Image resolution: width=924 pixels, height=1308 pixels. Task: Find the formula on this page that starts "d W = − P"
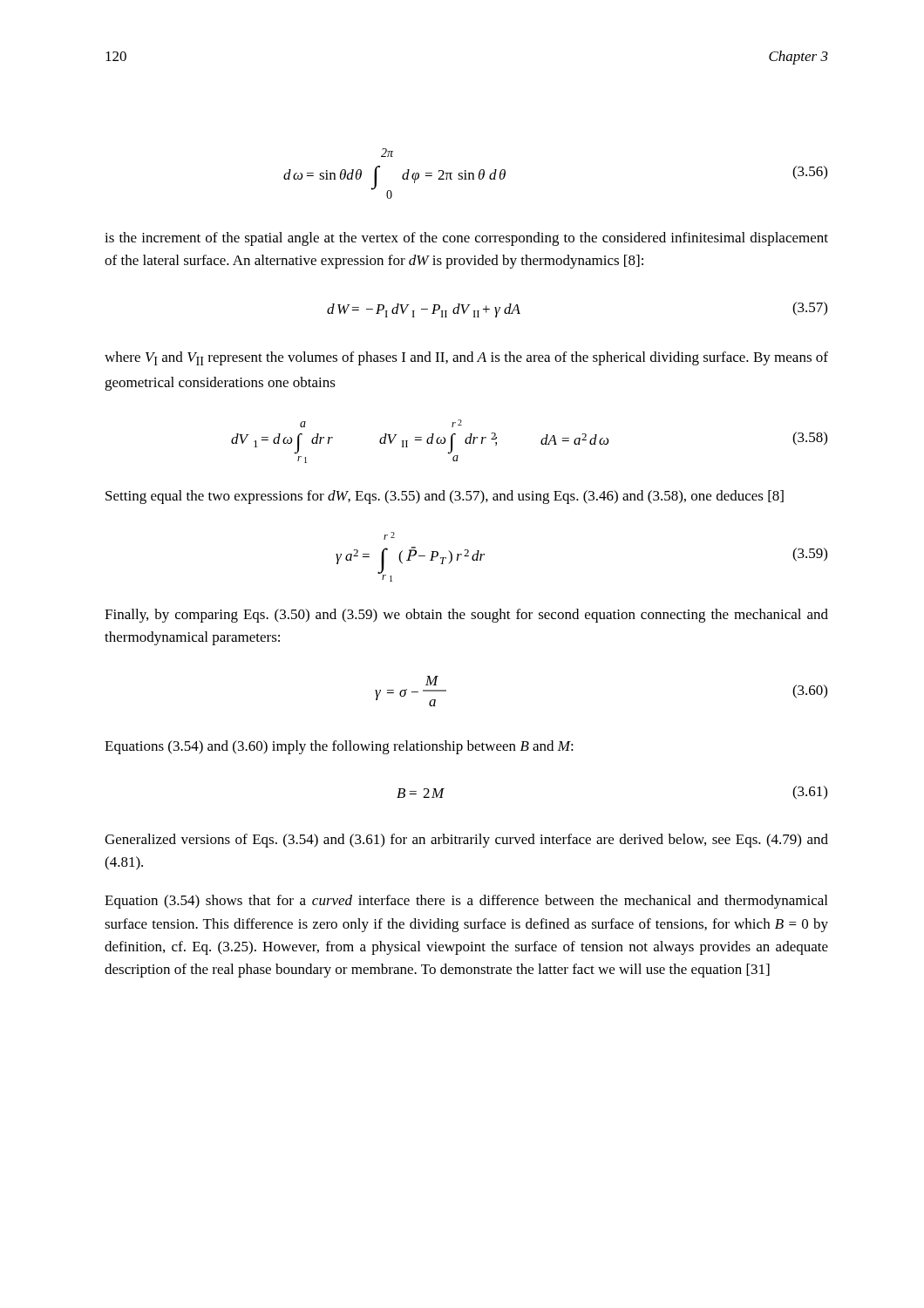pos(466,308)
